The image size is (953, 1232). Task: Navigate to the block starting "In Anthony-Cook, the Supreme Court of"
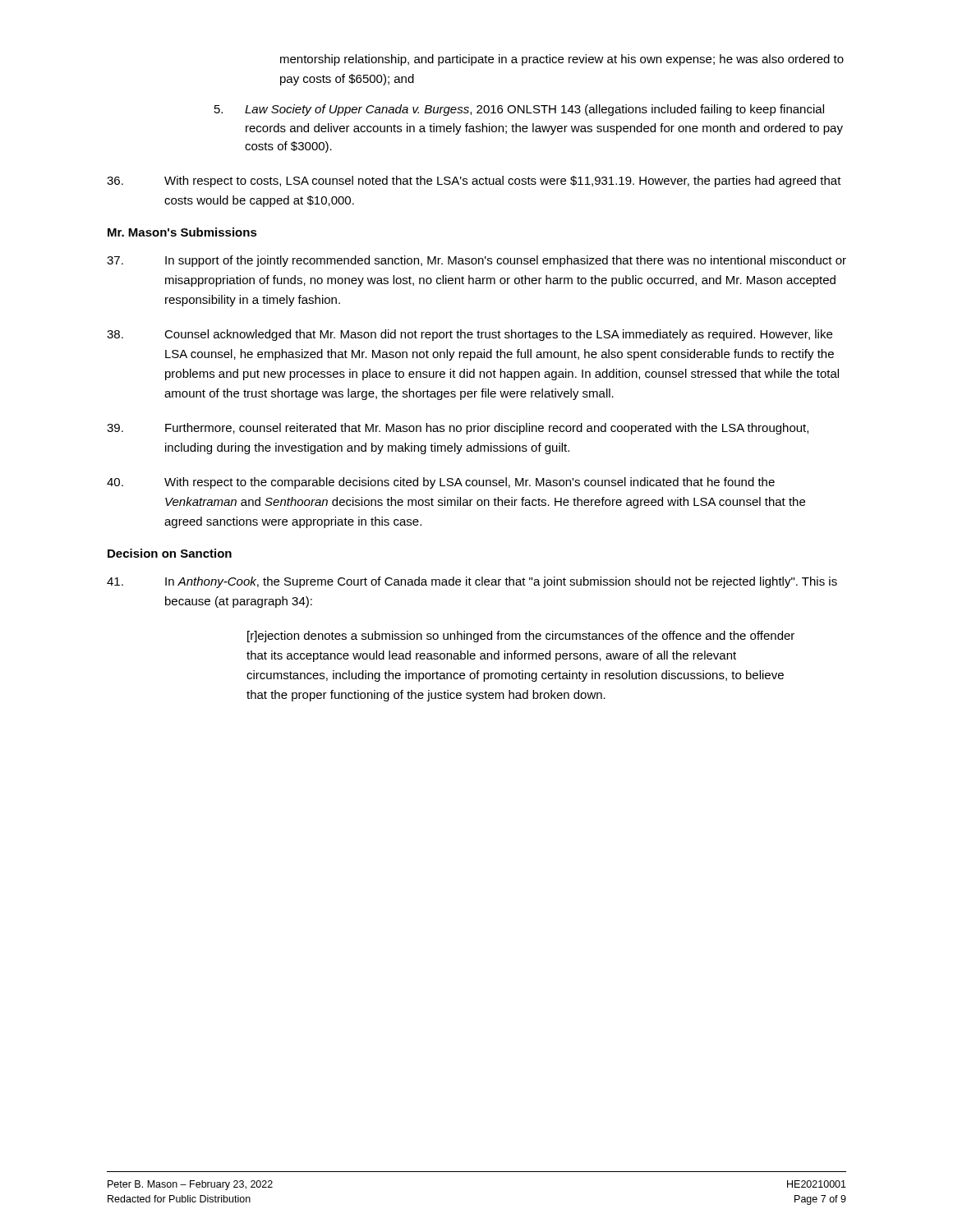pos(476,591)
